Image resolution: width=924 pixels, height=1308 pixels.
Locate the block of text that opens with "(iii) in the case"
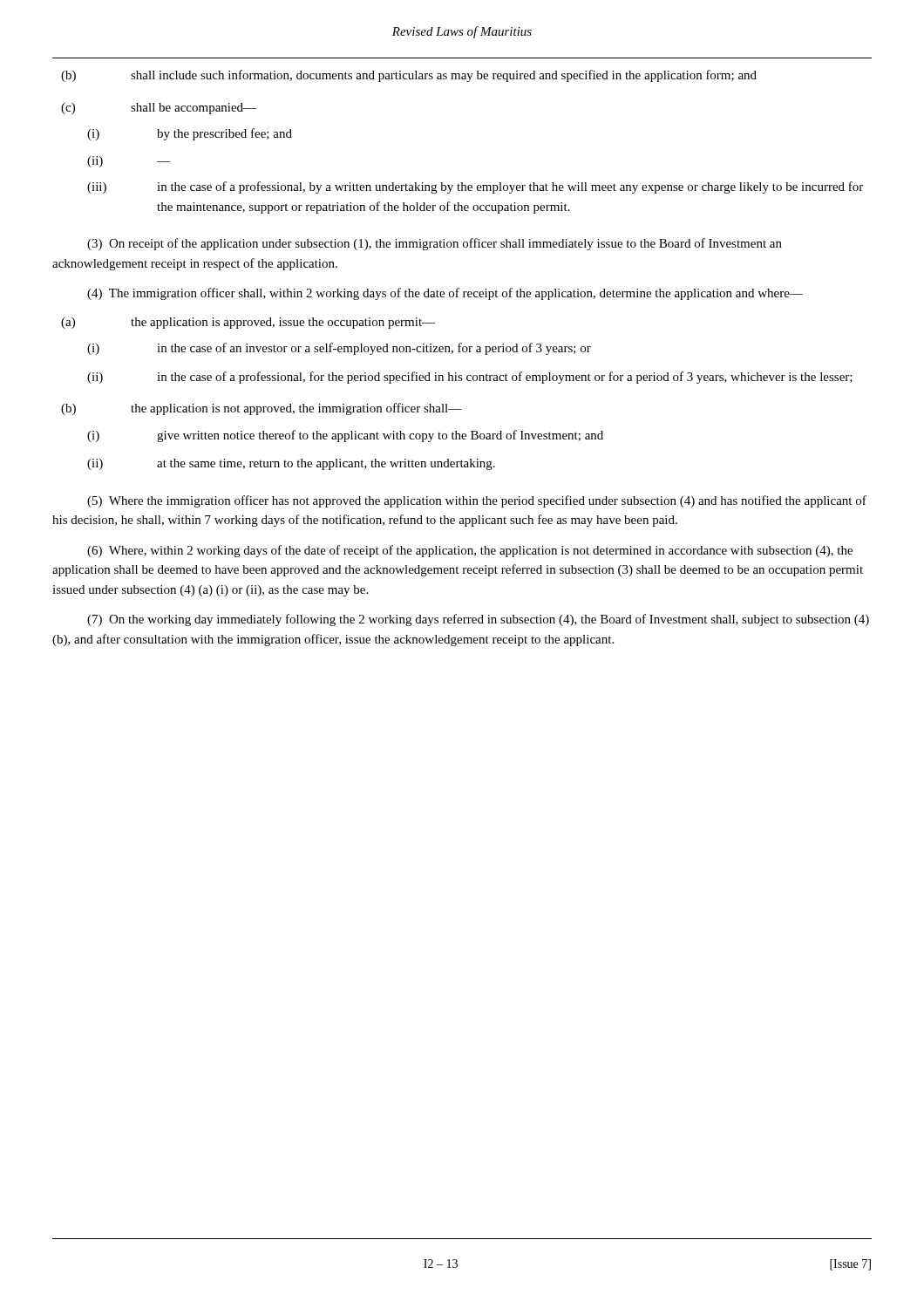(x=462, y=197)
